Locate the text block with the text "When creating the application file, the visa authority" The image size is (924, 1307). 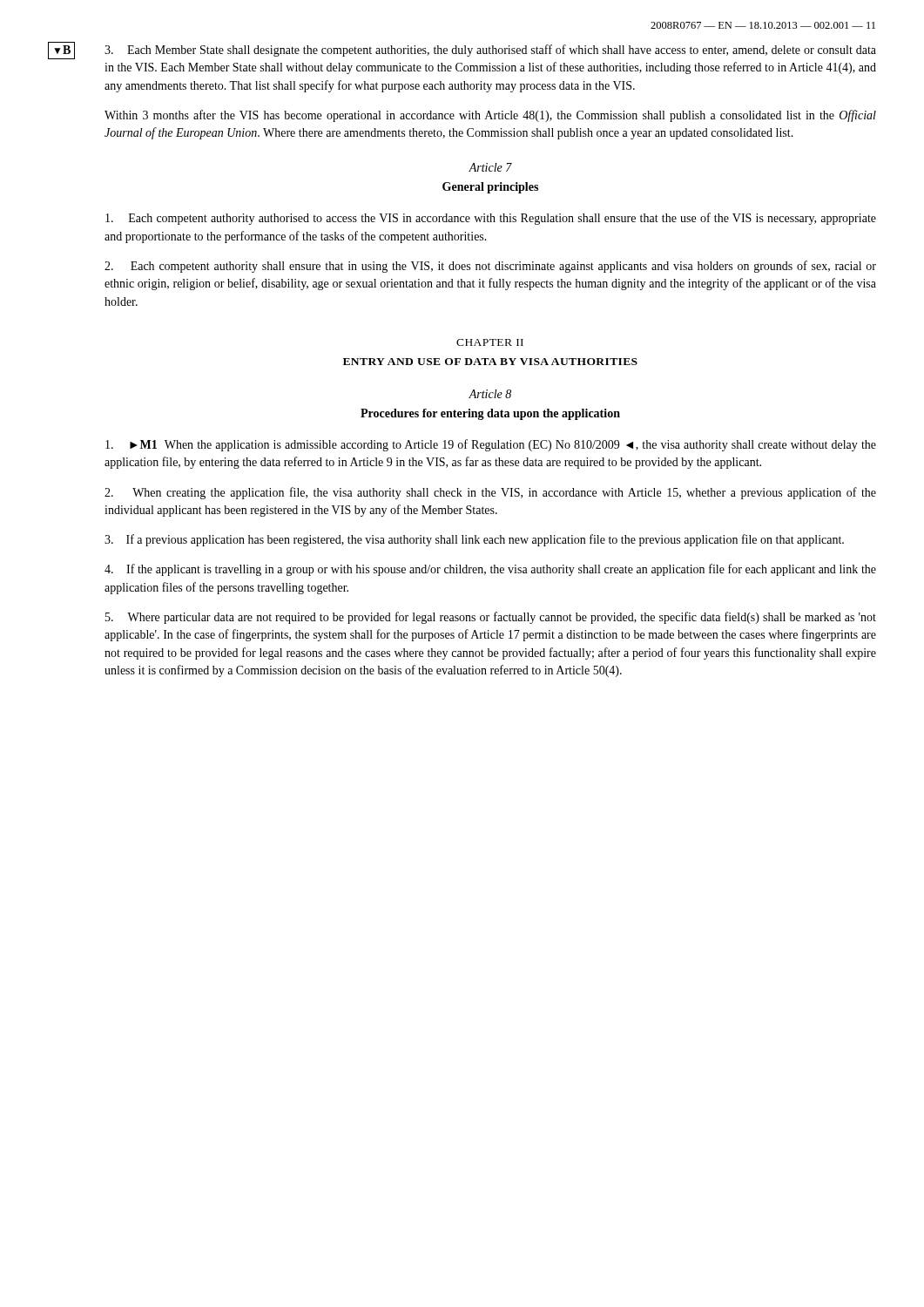(x=490, y=501)
